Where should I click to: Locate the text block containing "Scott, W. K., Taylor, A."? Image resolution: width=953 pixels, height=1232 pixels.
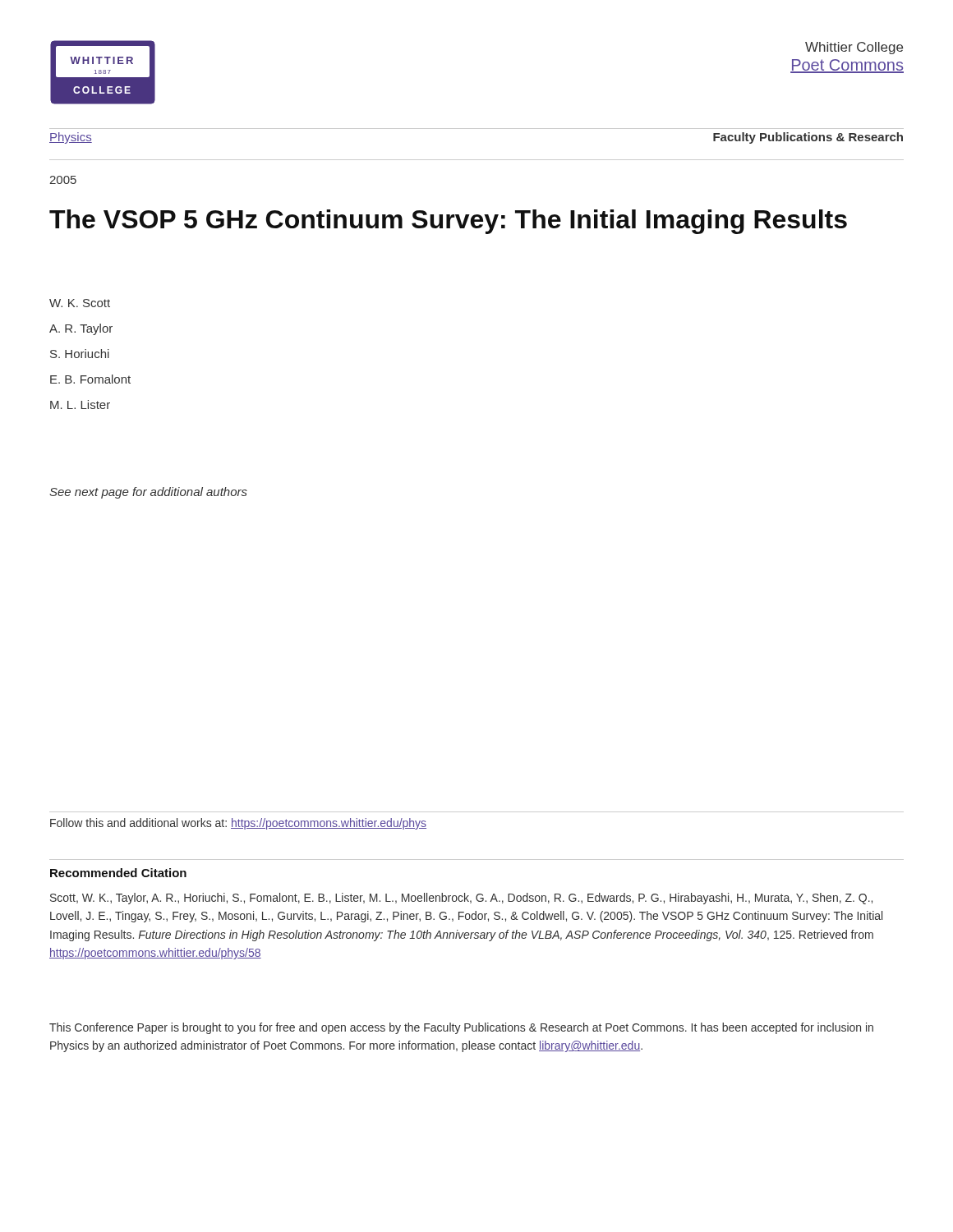(466, 925)
